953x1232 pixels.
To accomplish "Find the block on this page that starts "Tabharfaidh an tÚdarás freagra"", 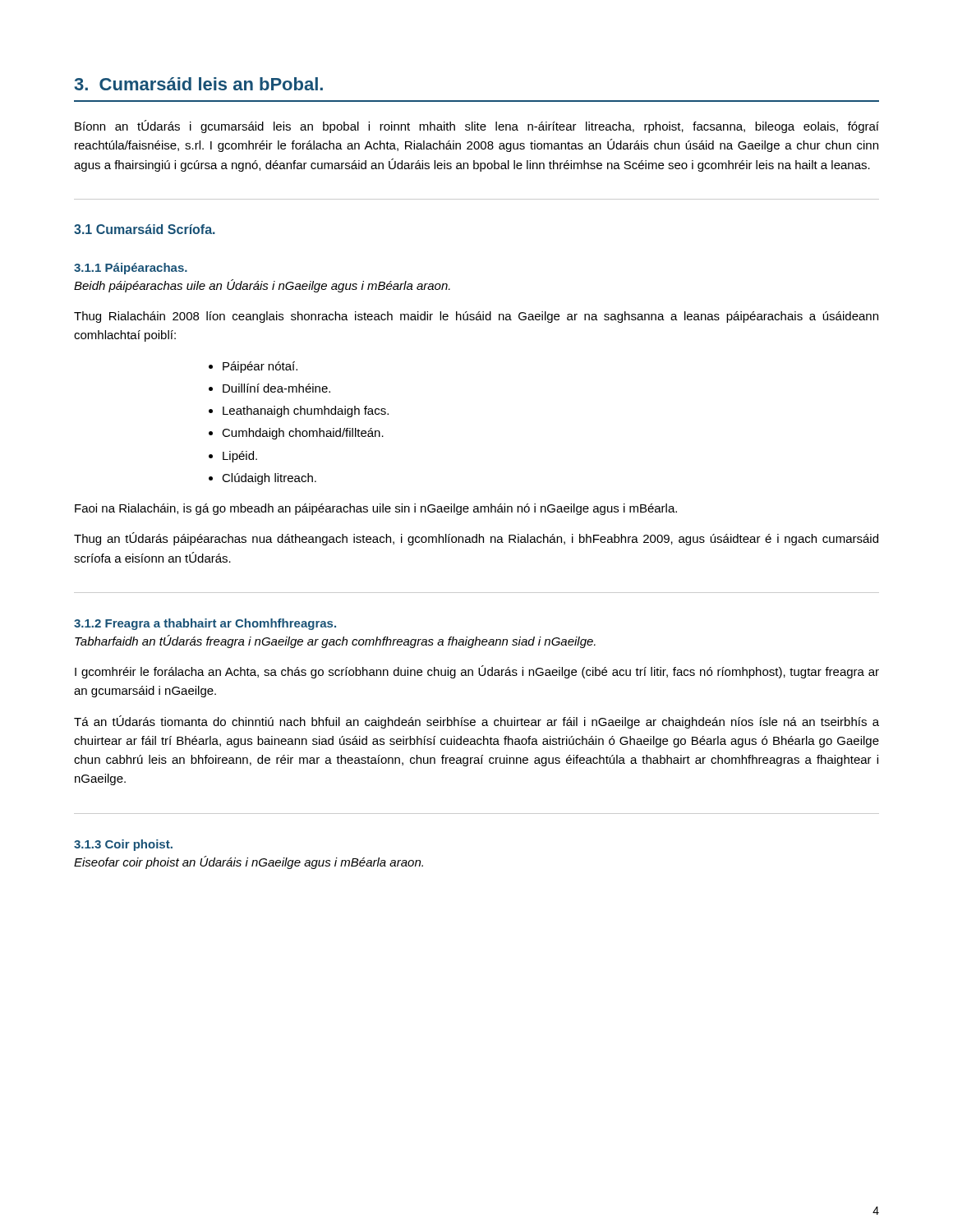I will [x=476, y=641].
